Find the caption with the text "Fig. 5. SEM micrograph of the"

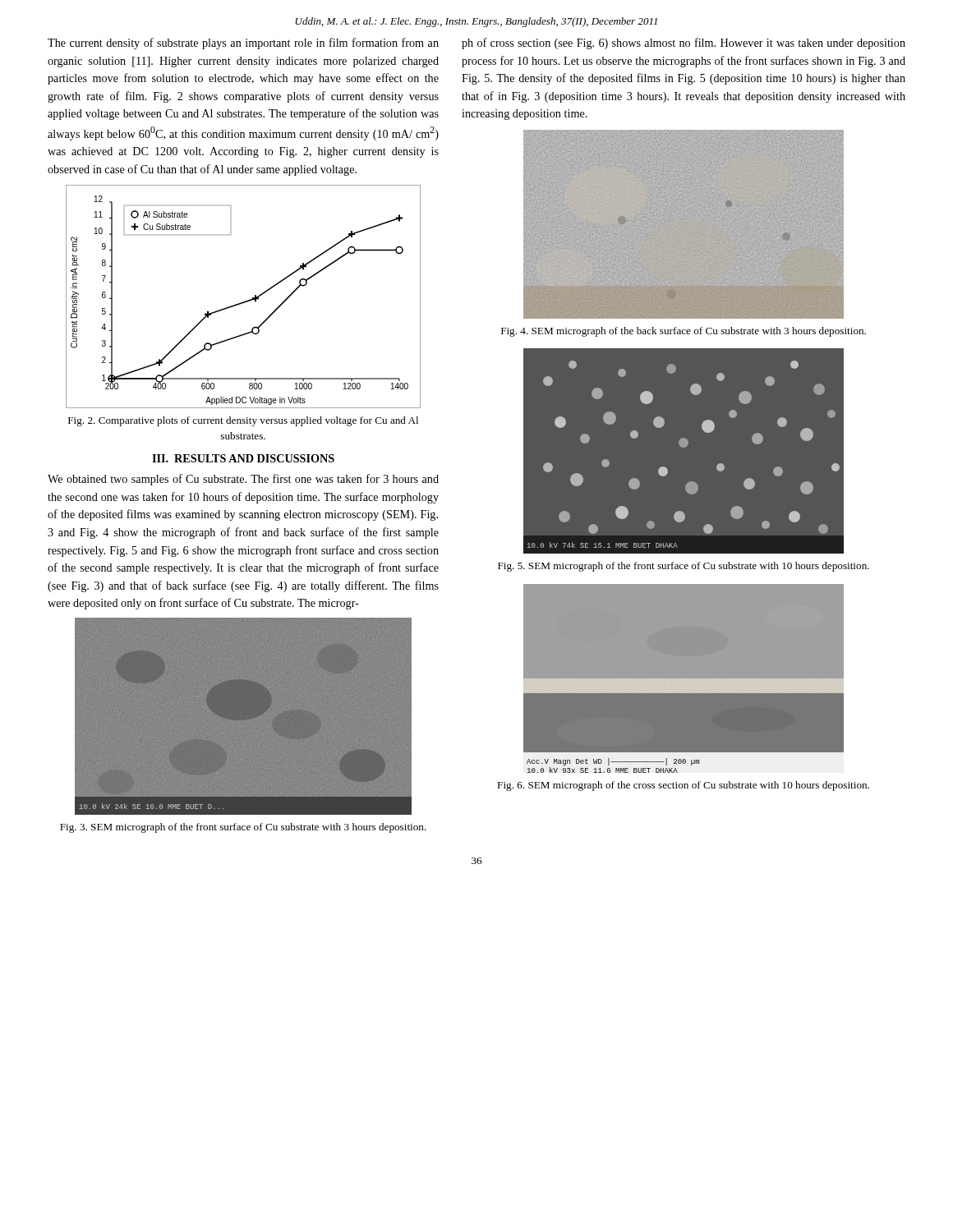tap(683, 566)
